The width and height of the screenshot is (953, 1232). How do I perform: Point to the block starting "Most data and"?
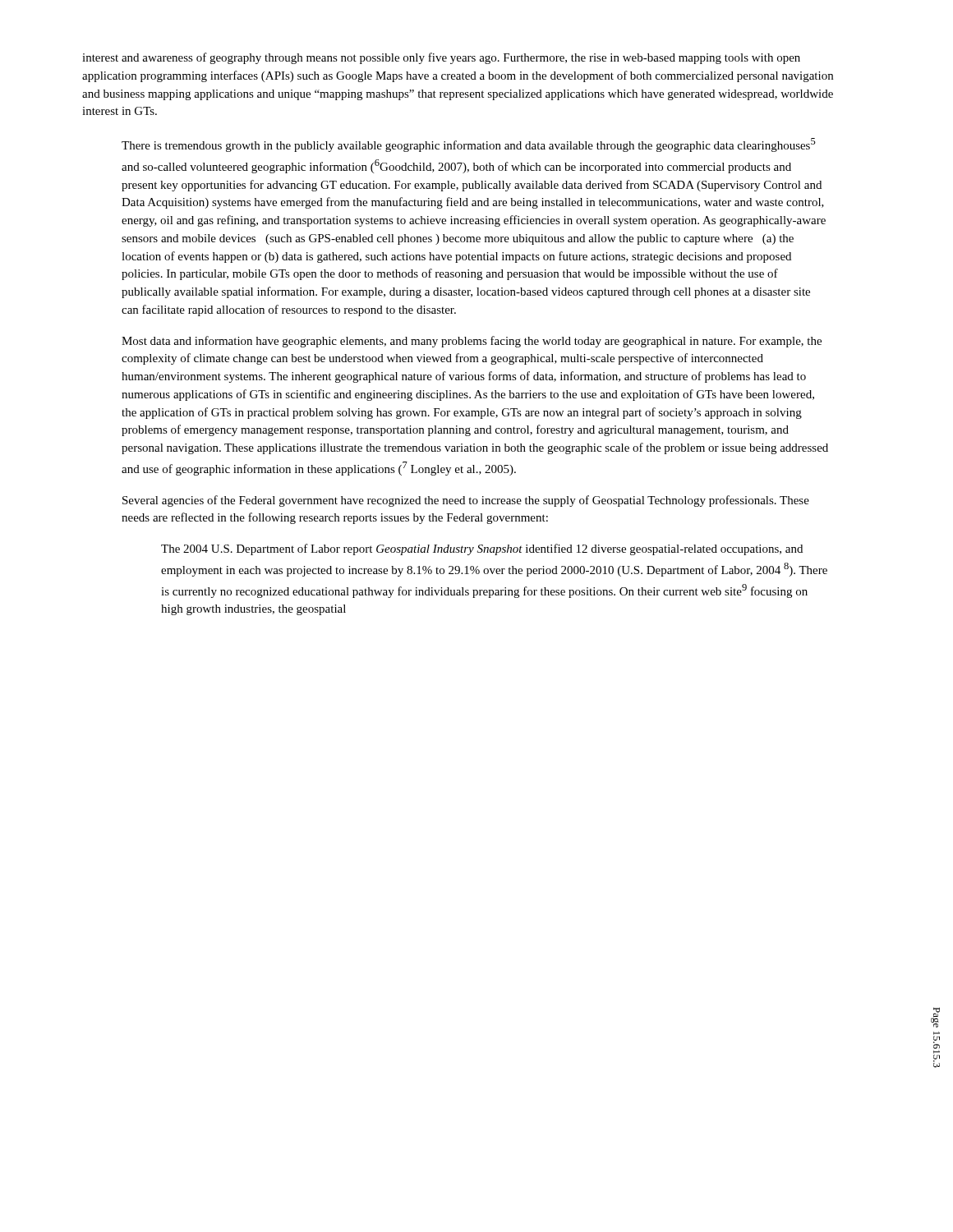point(475,405)
